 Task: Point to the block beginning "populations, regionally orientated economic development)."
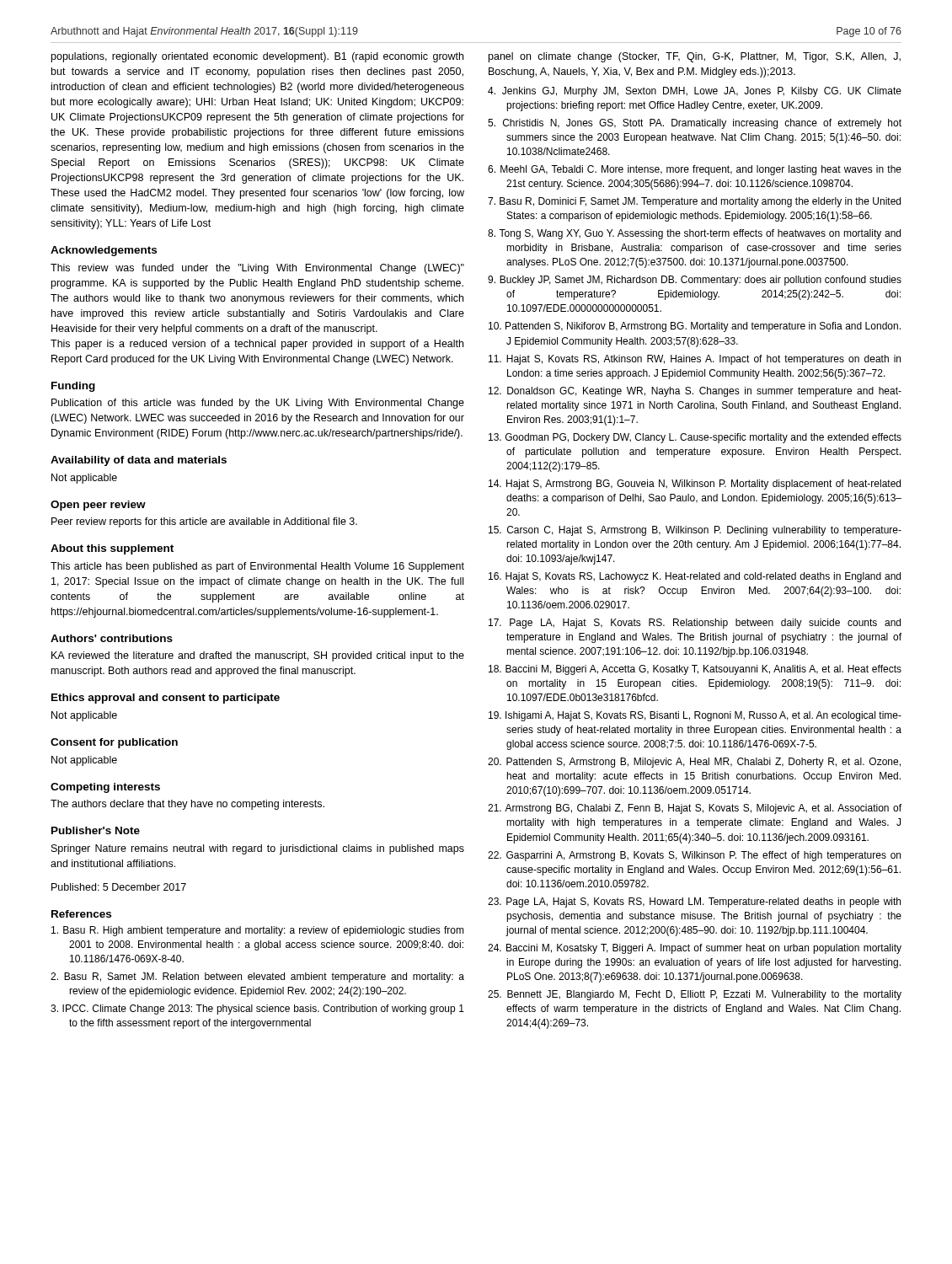(257, 140)
